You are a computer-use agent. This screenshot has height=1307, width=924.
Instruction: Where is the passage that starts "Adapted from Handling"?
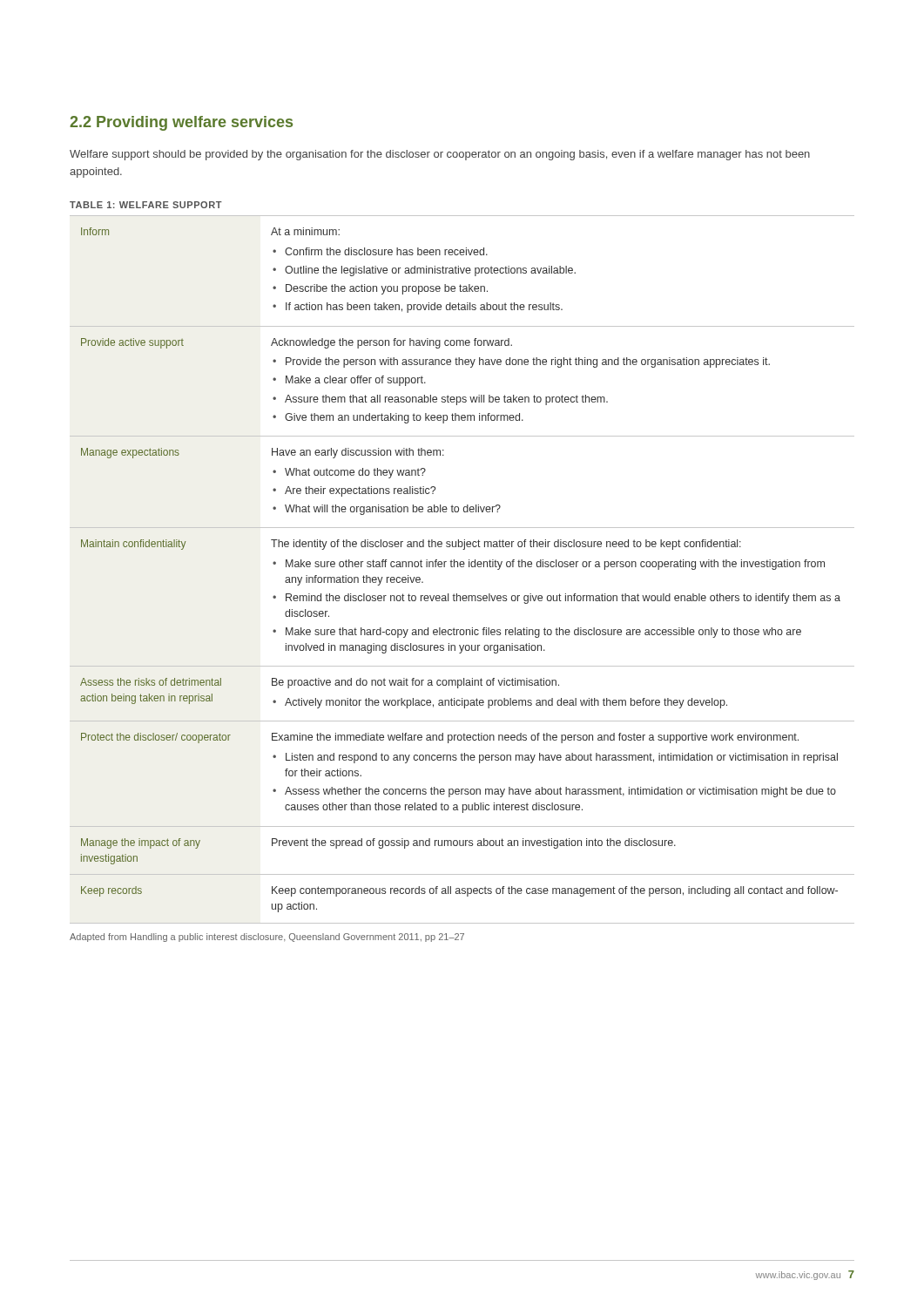click(267, 937)
